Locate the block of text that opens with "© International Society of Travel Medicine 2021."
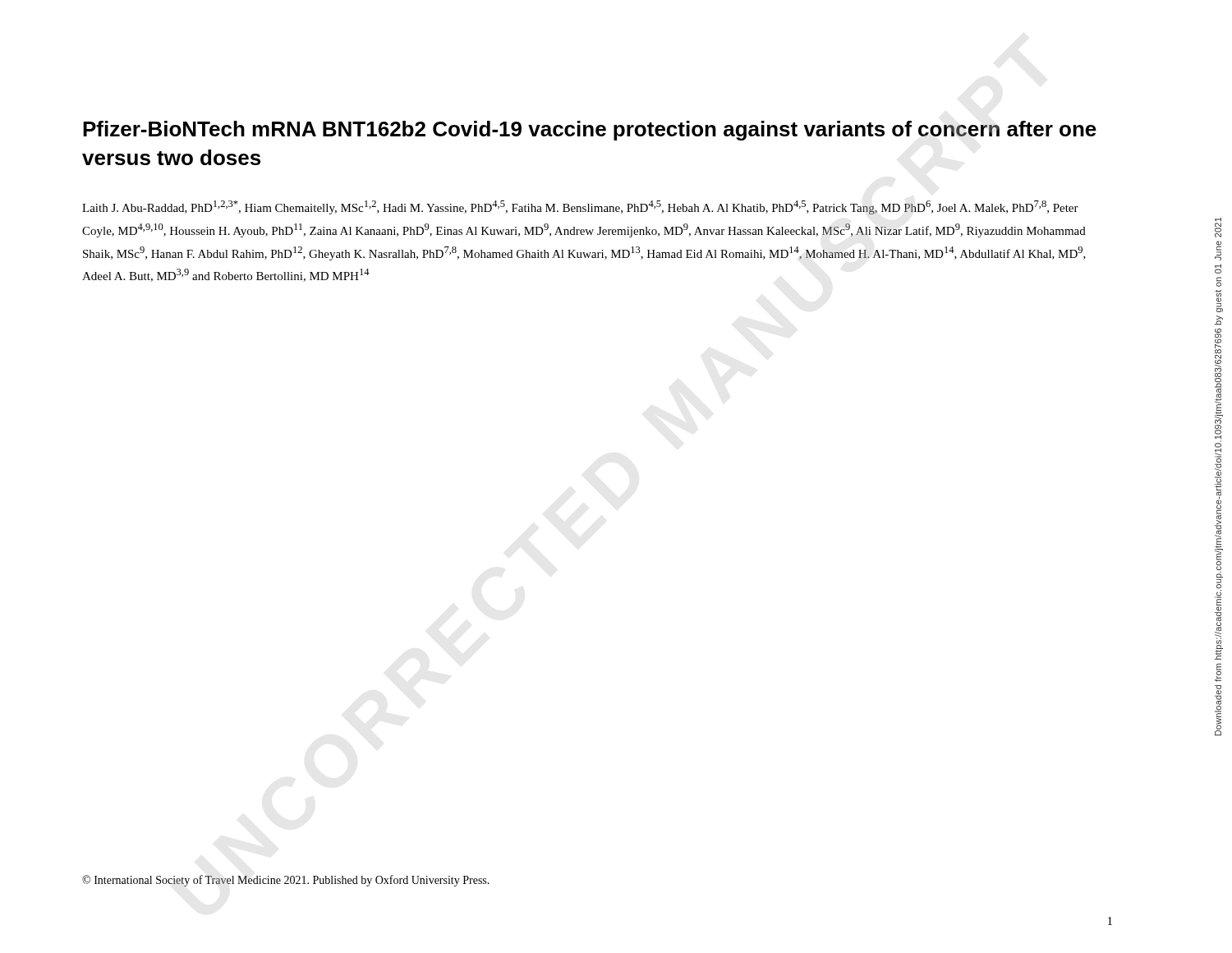 point(286,880)
